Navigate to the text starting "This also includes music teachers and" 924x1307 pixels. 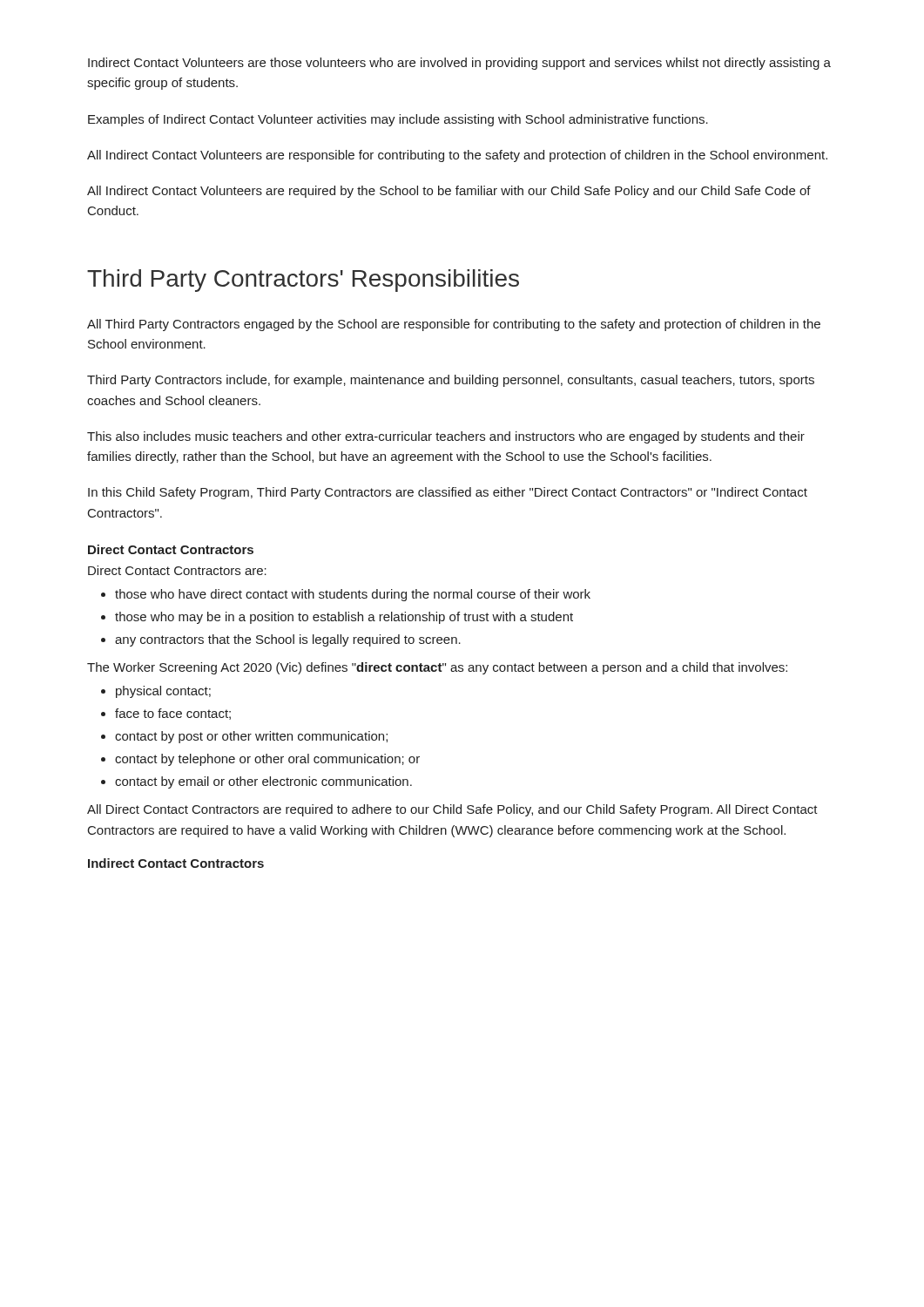pos(446,446)
